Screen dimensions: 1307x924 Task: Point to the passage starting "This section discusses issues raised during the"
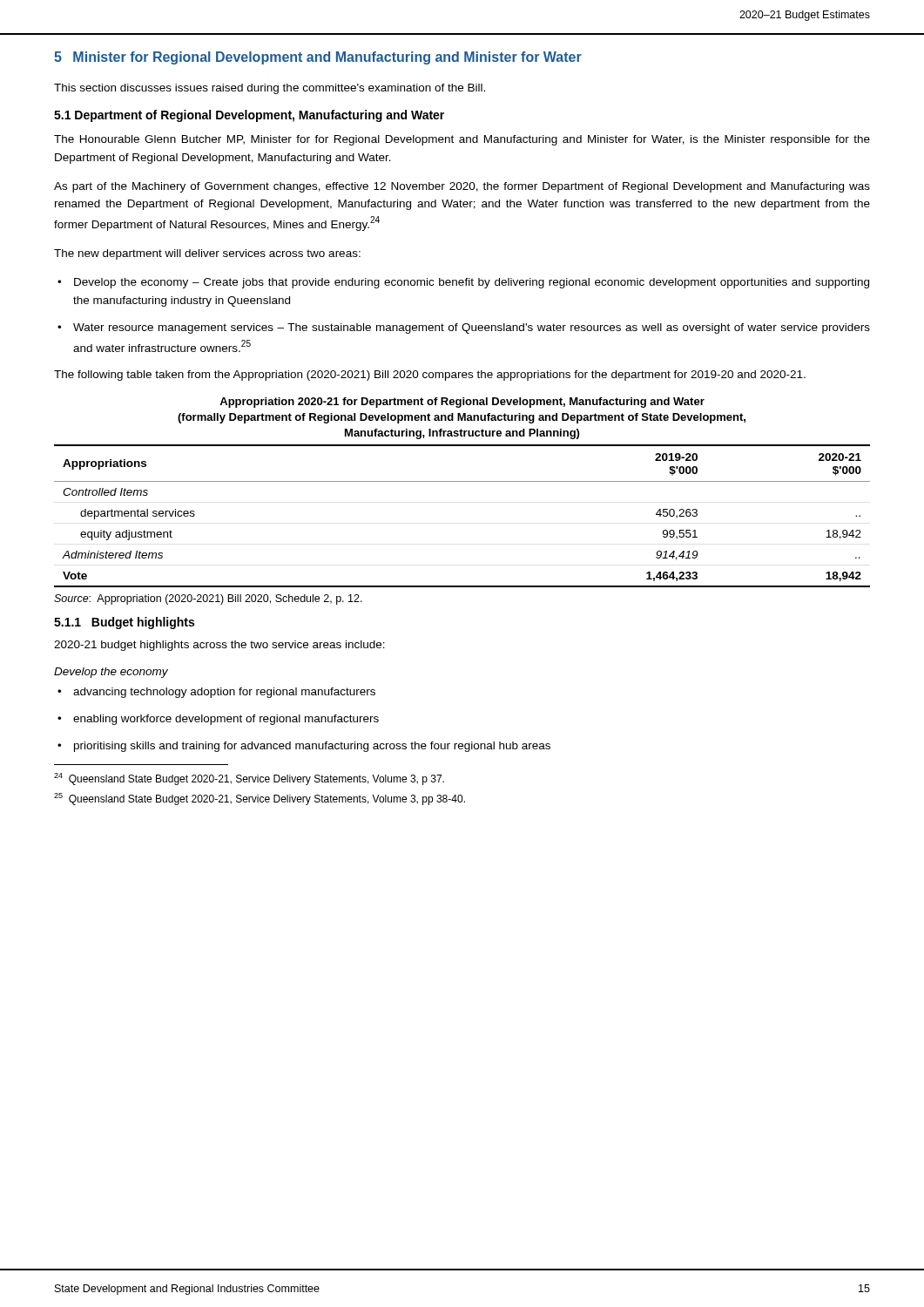(x=270, y=87)
